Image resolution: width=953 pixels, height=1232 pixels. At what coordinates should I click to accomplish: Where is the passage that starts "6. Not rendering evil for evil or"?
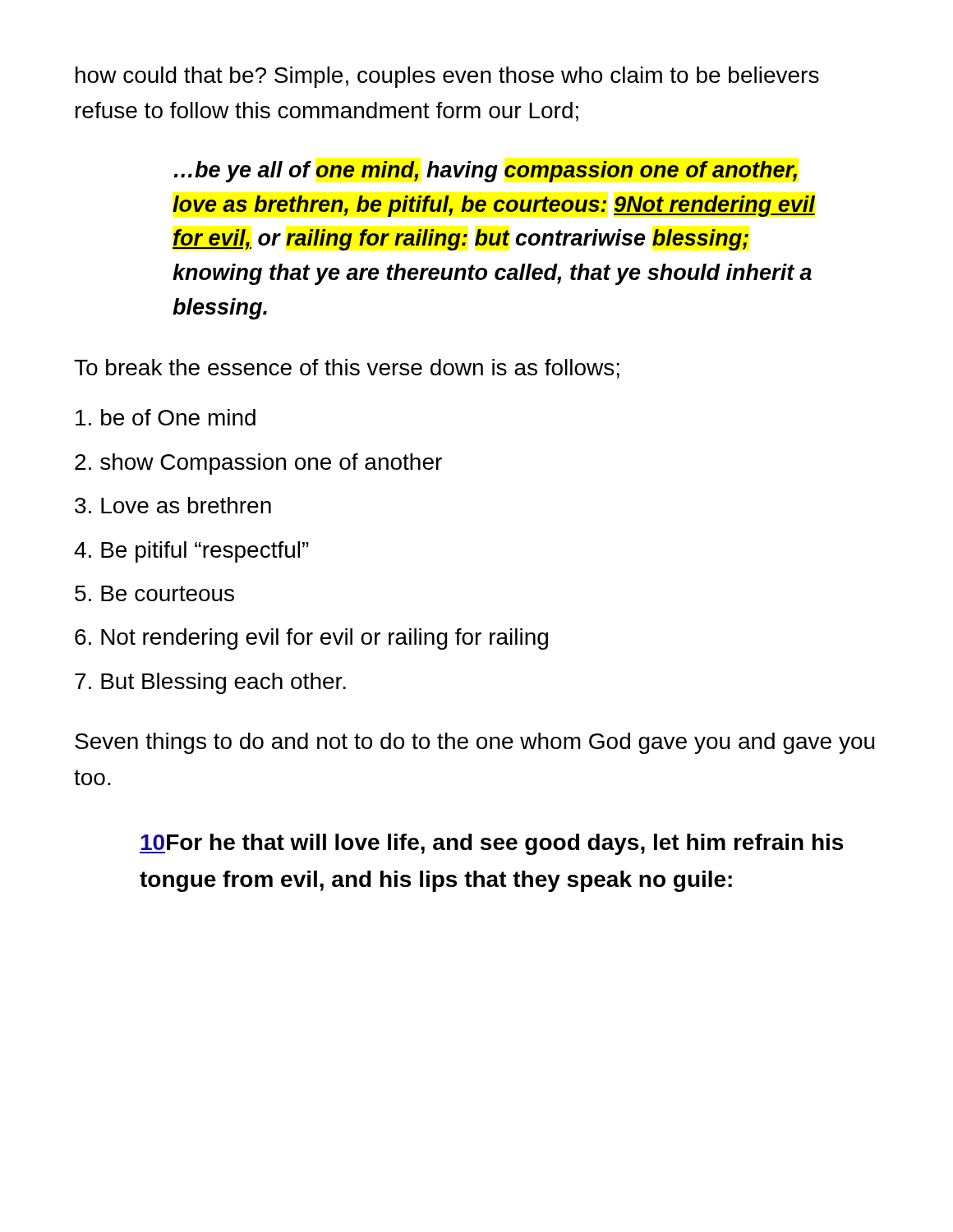(312, 637)
